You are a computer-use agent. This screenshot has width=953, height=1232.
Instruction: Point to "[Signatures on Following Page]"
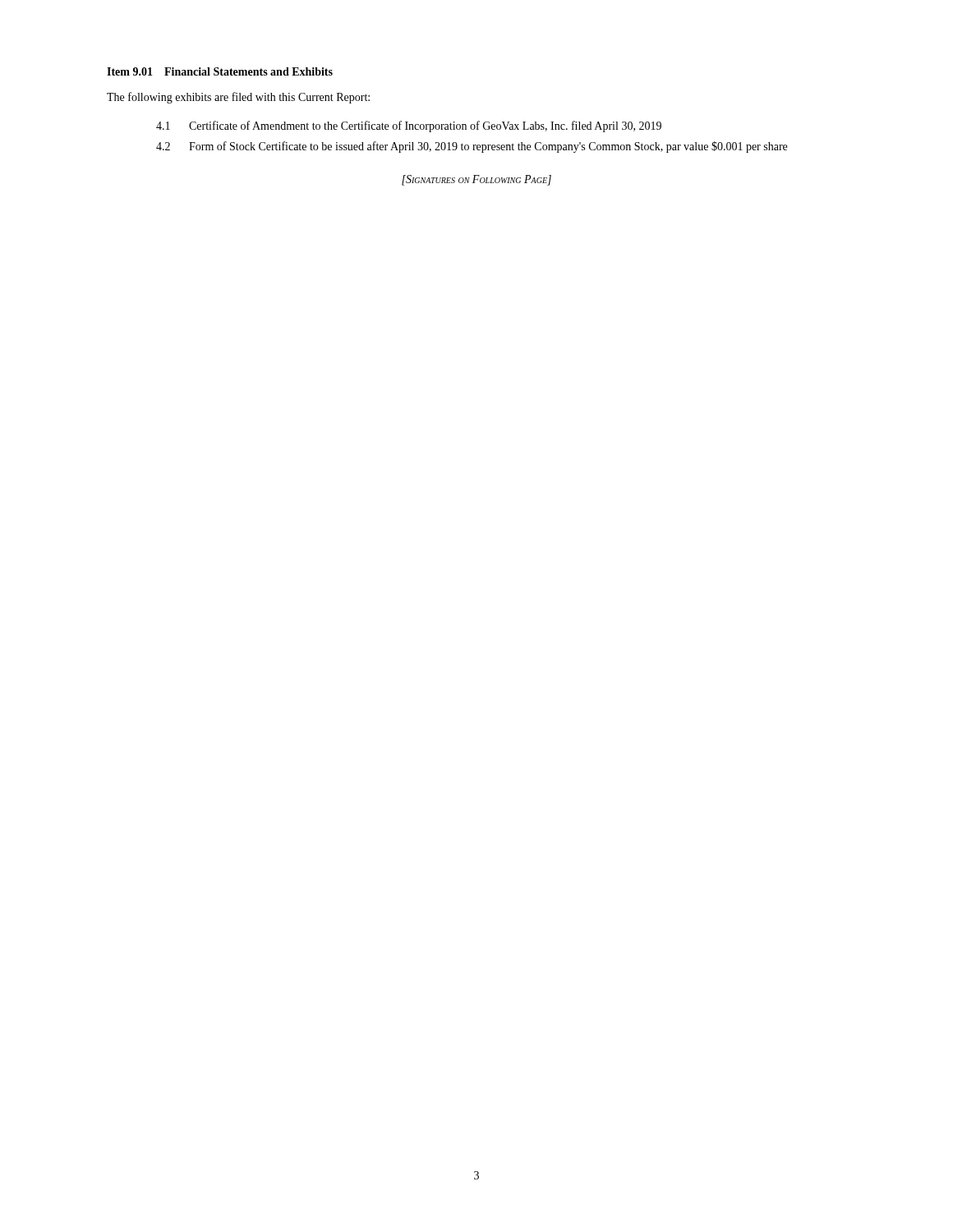click(476, 180)
